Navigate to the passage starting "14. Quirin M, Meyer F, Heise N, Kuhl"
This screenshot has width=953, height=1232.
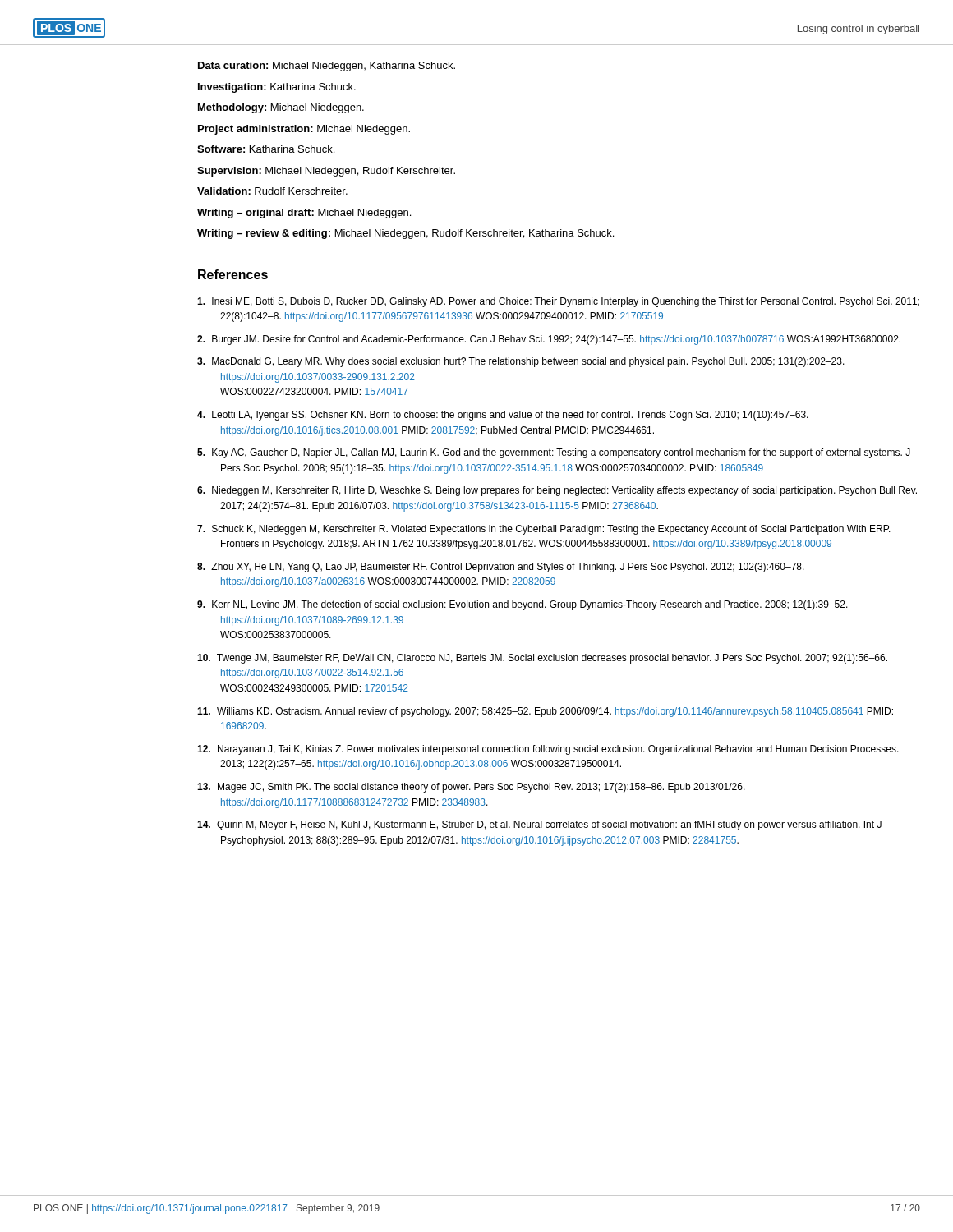pyautogui.click(x=540, y=832)
